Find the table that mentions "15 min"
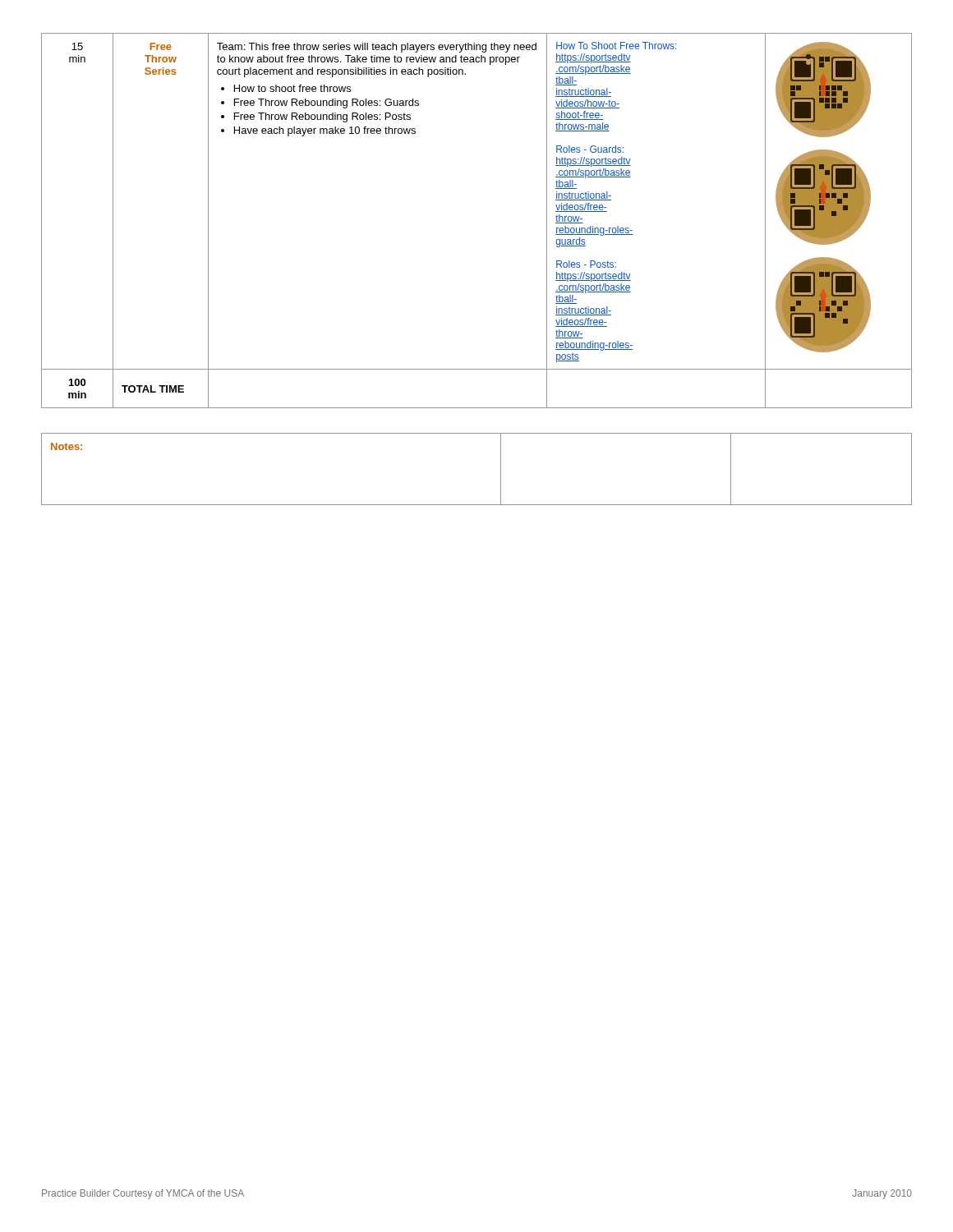953x1232 pixels. point(476,221)
